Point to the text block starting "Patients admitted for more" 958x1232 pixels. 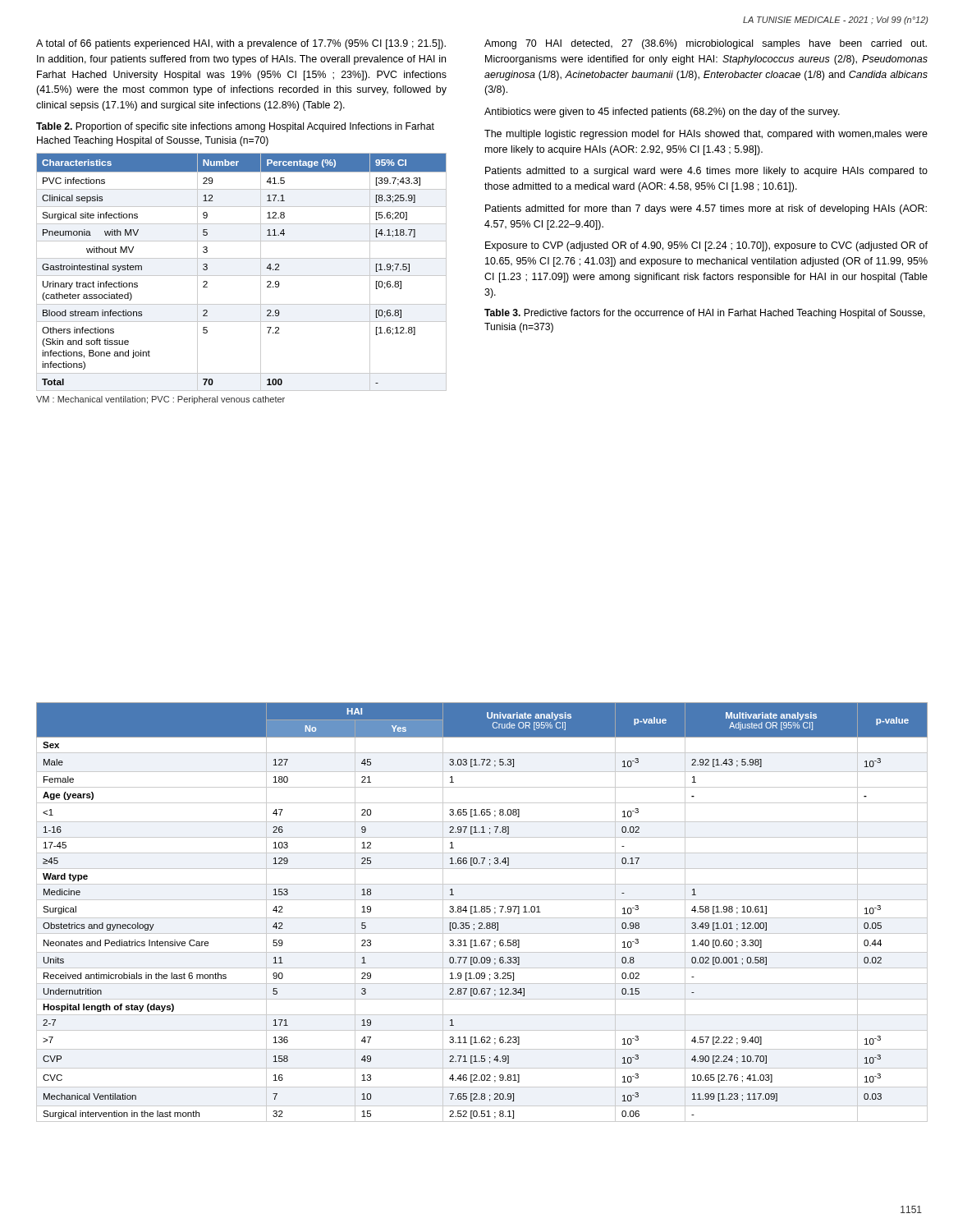pyautogui.click(x=706, y=216)
